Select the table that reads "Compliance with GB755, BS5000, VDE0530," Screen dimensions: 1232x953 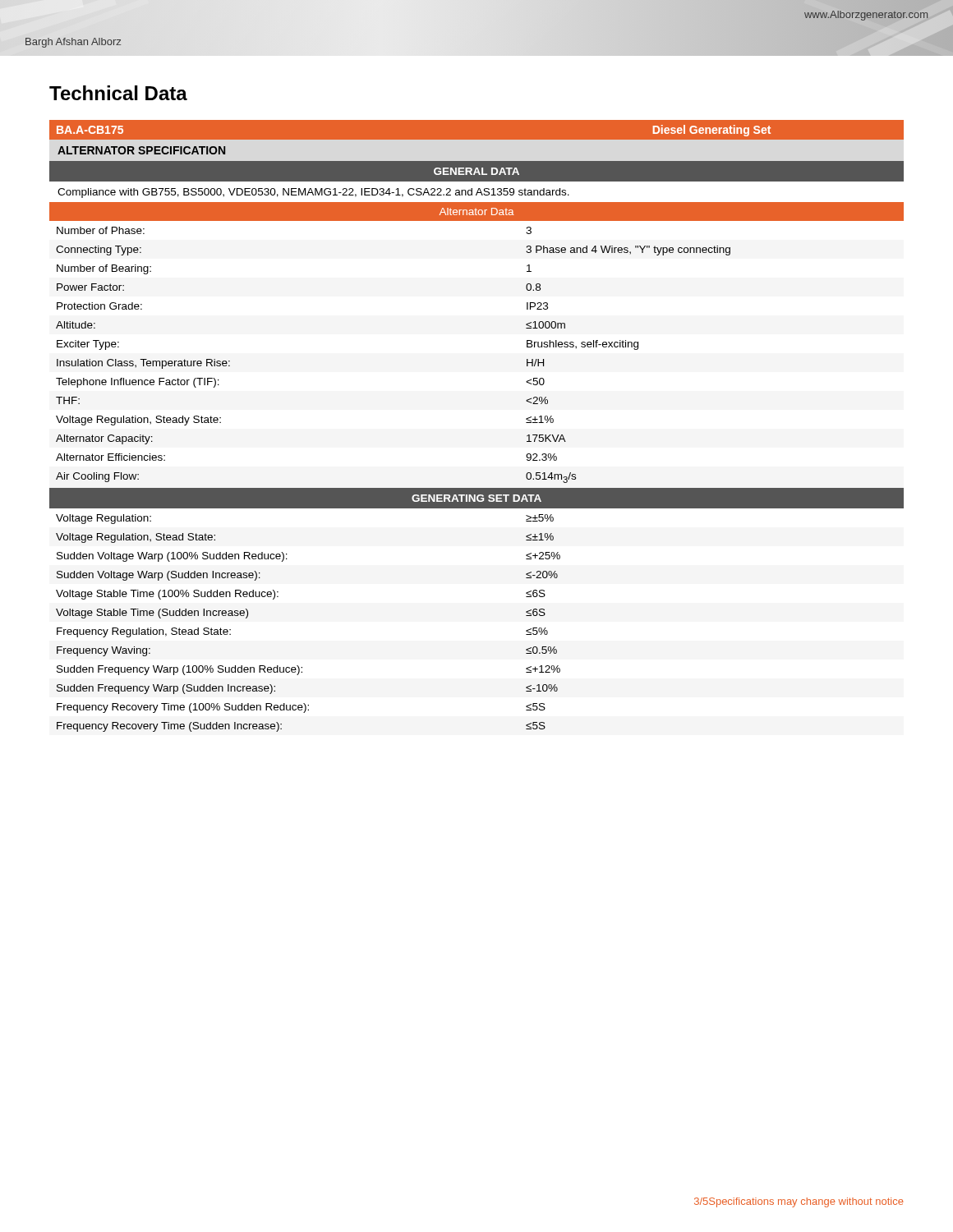click(x=476, y=427)
